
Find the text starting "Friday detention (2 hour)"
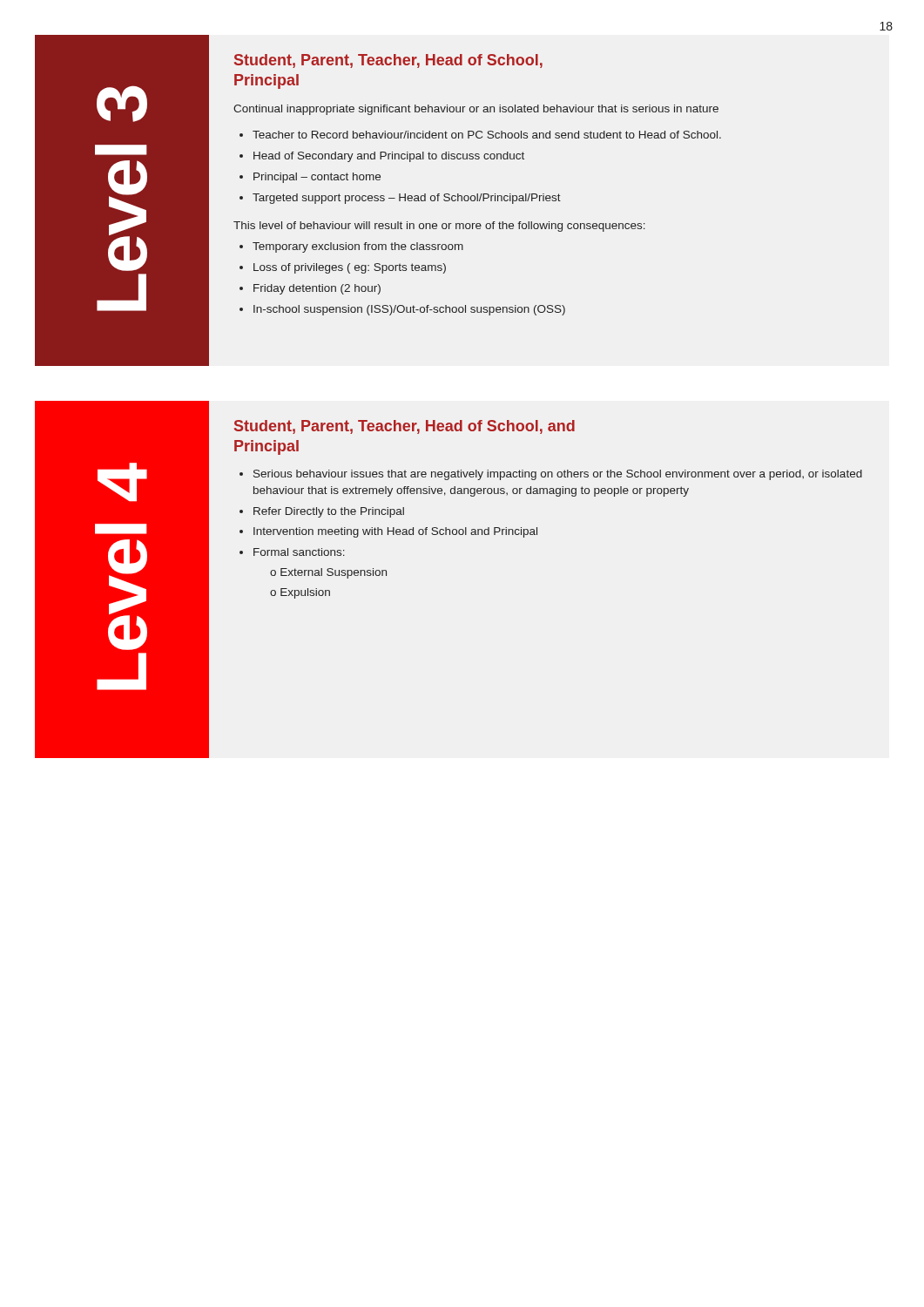(x=317, y=288)
